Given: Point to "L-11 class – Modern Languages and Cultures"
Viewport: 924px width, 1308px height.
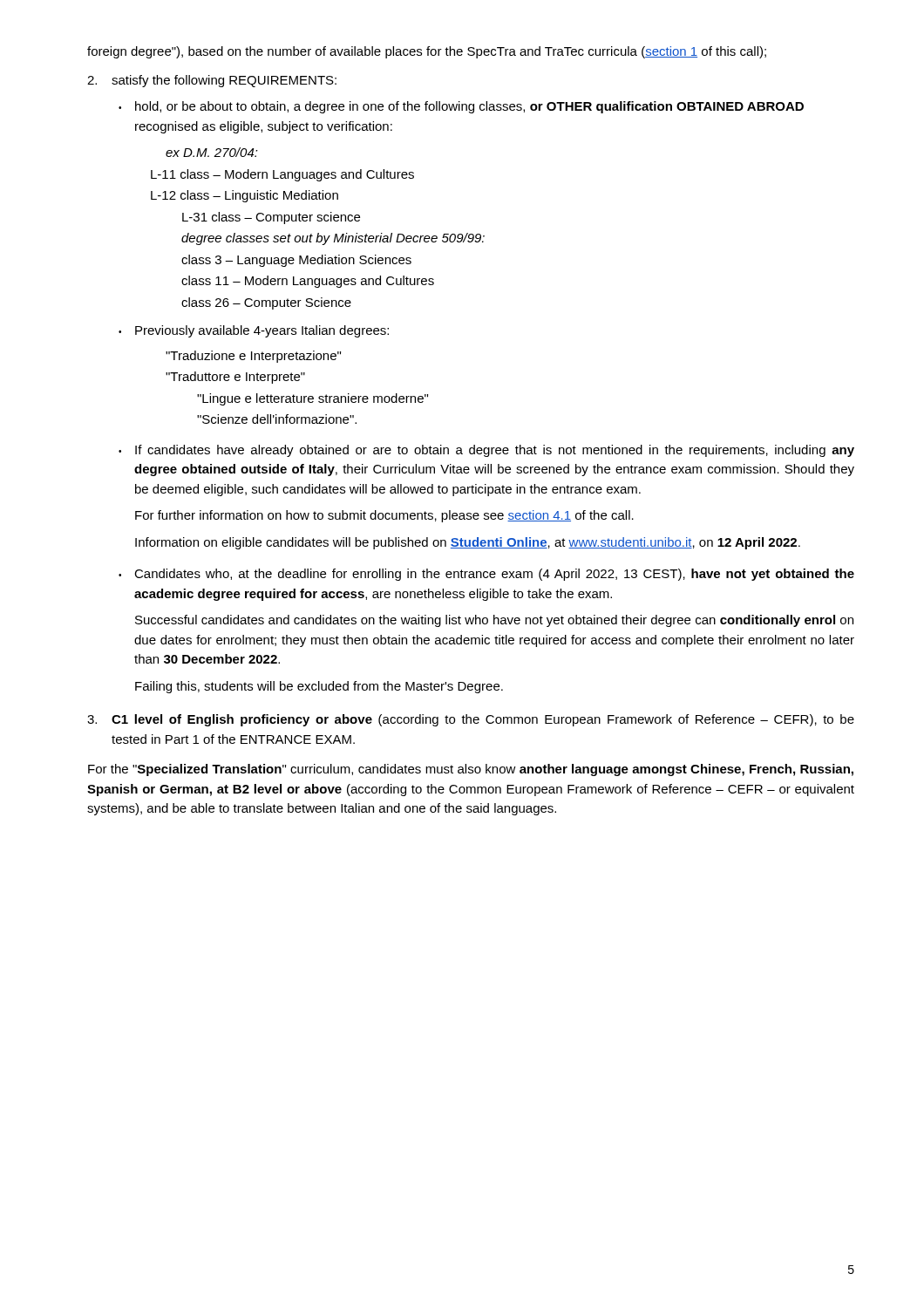Looking at the screenshot, I should click(282, 174).
